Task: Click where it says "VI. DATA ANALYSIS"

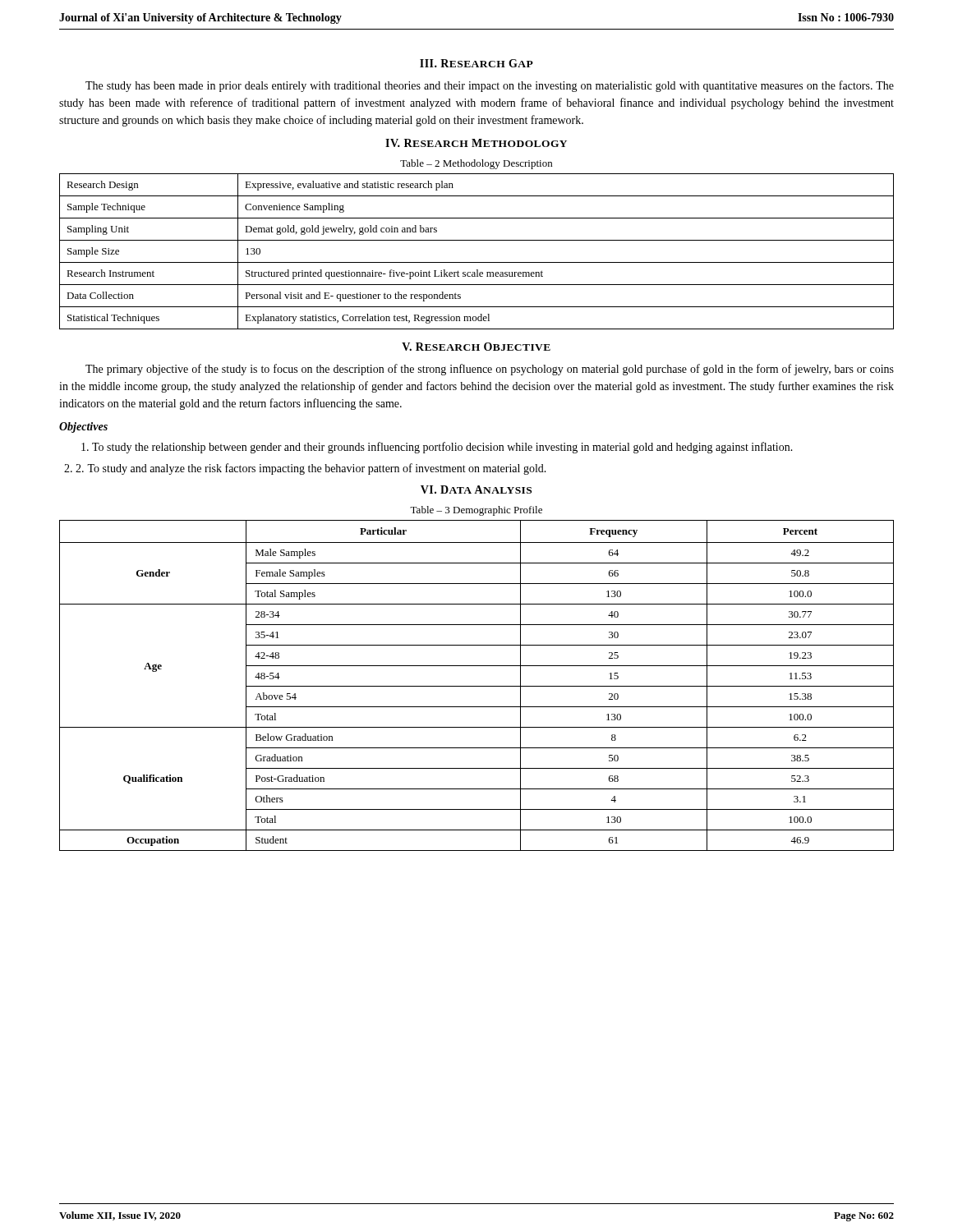Action: [x=476, y=490]
